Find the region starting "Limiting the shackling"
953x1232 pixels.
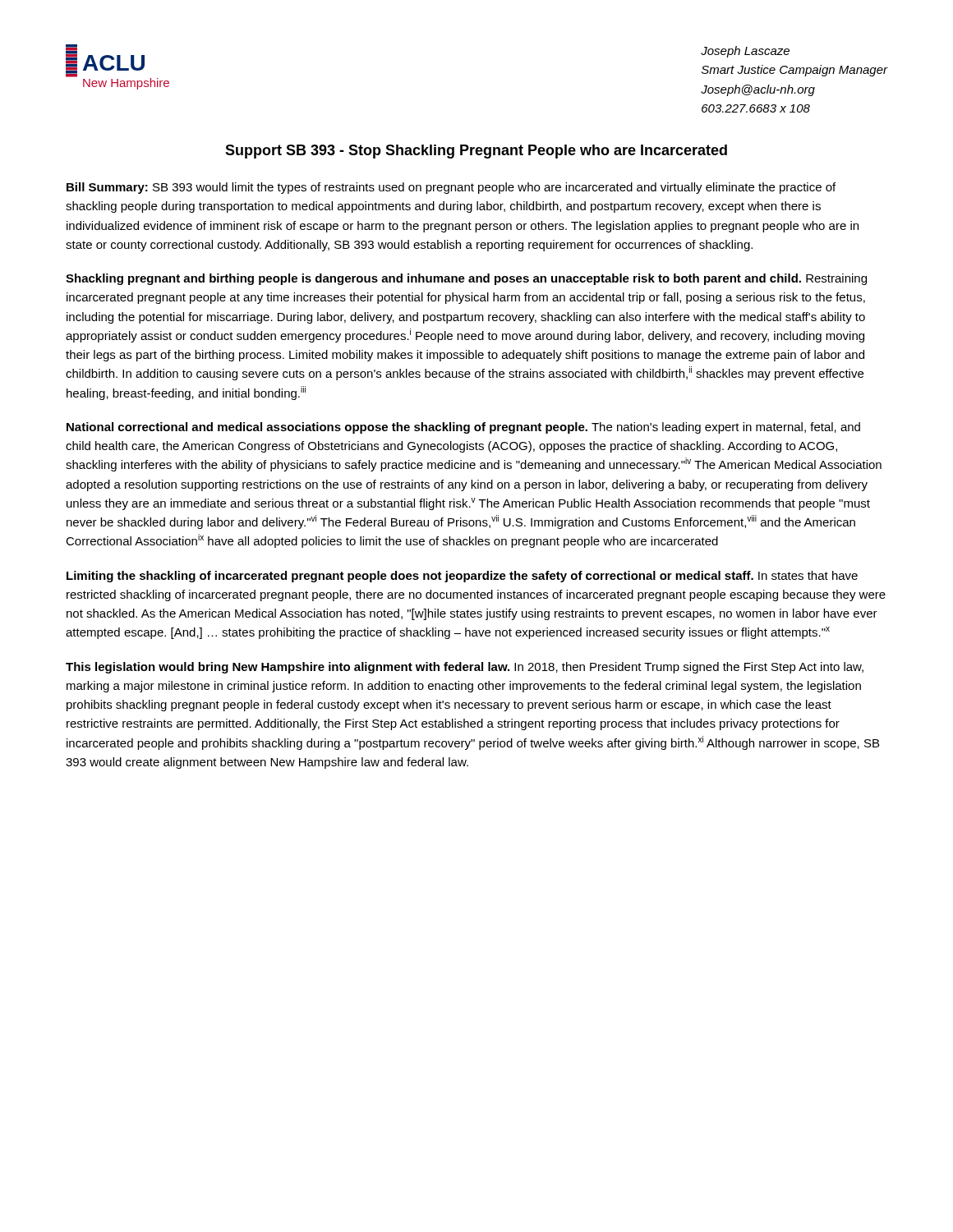point(476,604)
